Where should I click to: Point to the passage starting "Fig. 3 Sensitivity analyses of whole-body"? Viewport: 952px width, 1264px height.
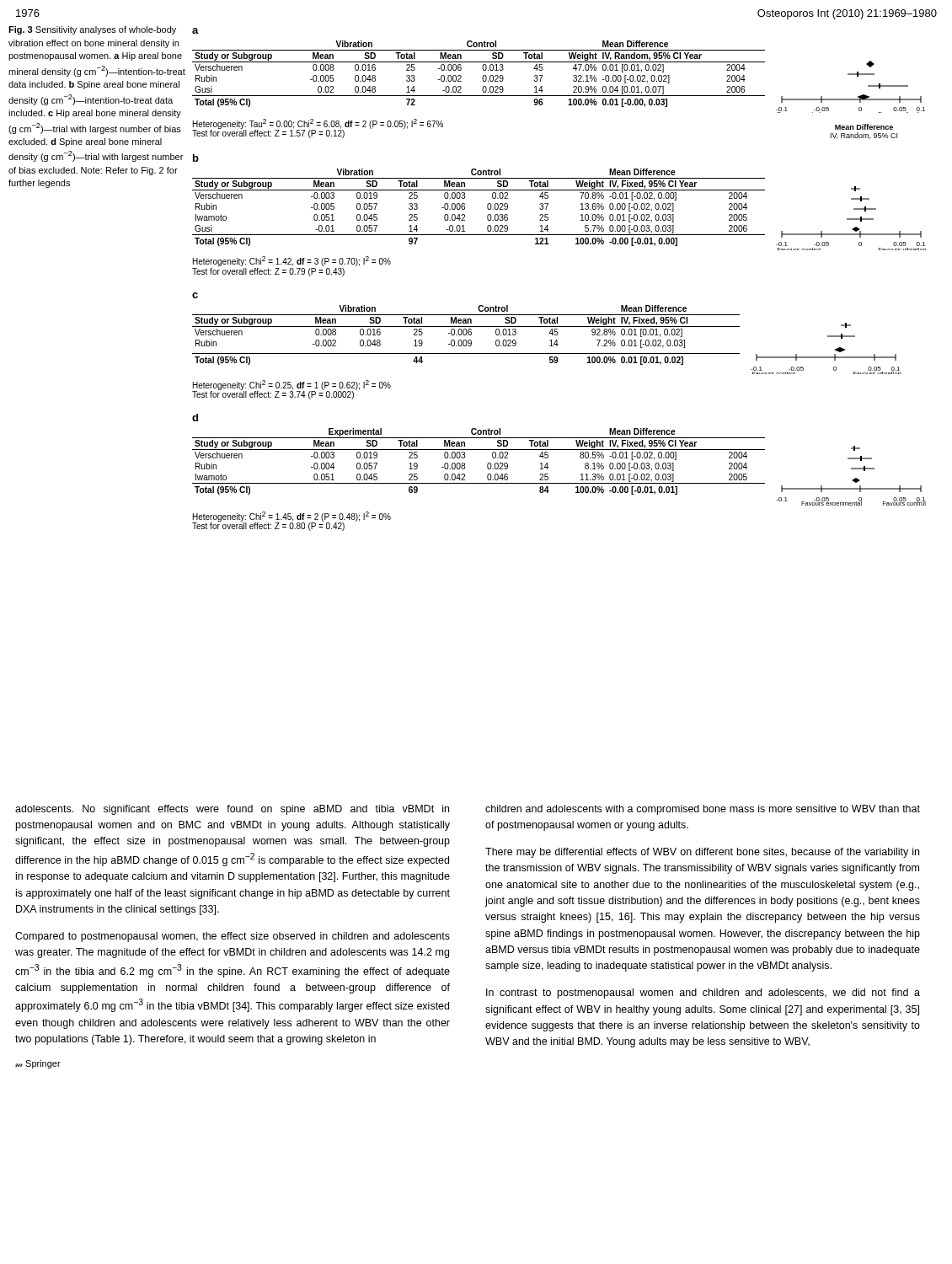pos(97,106)
